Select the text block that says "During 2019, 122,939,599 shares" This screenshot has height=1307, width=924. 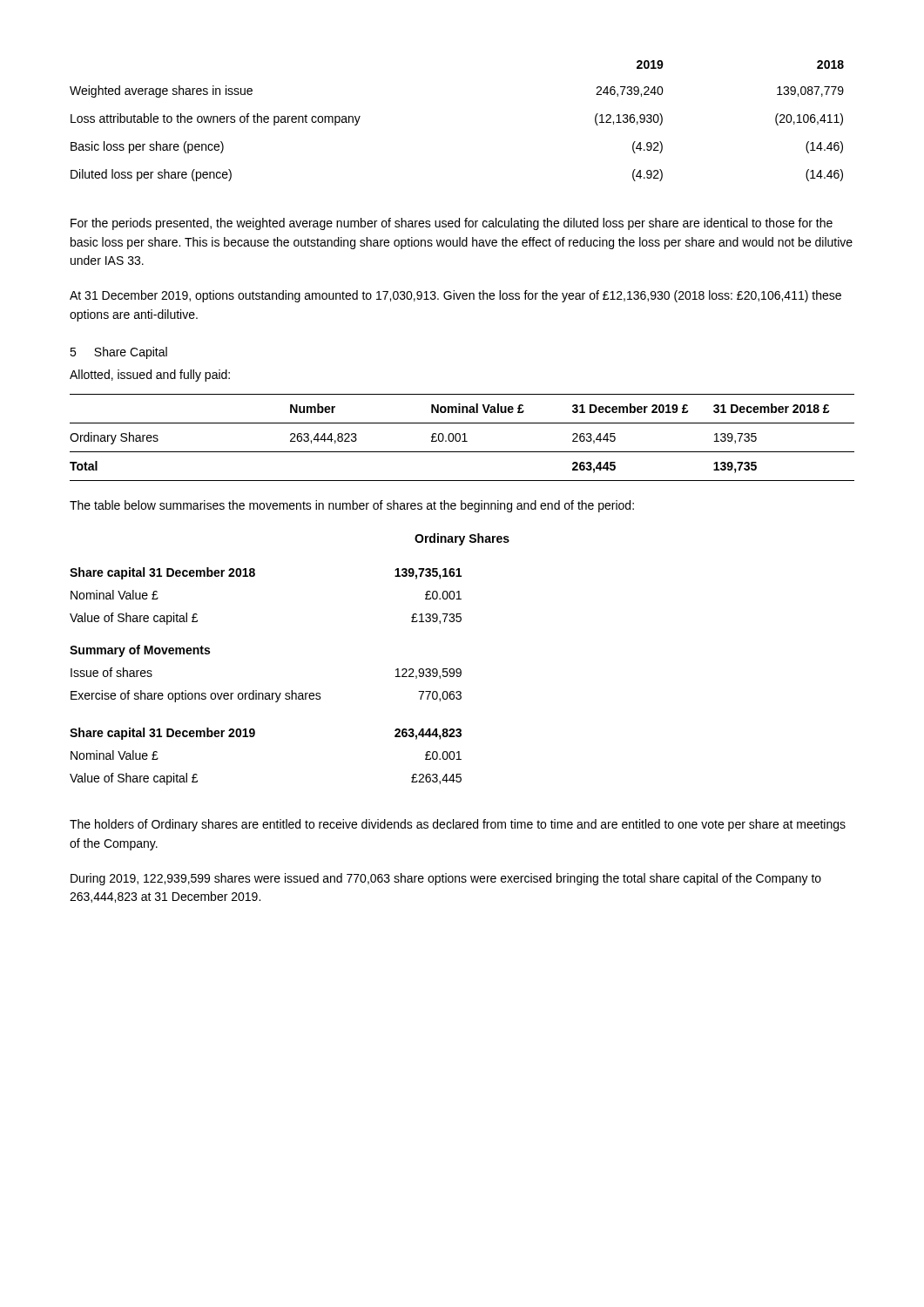tap(446, 887)
